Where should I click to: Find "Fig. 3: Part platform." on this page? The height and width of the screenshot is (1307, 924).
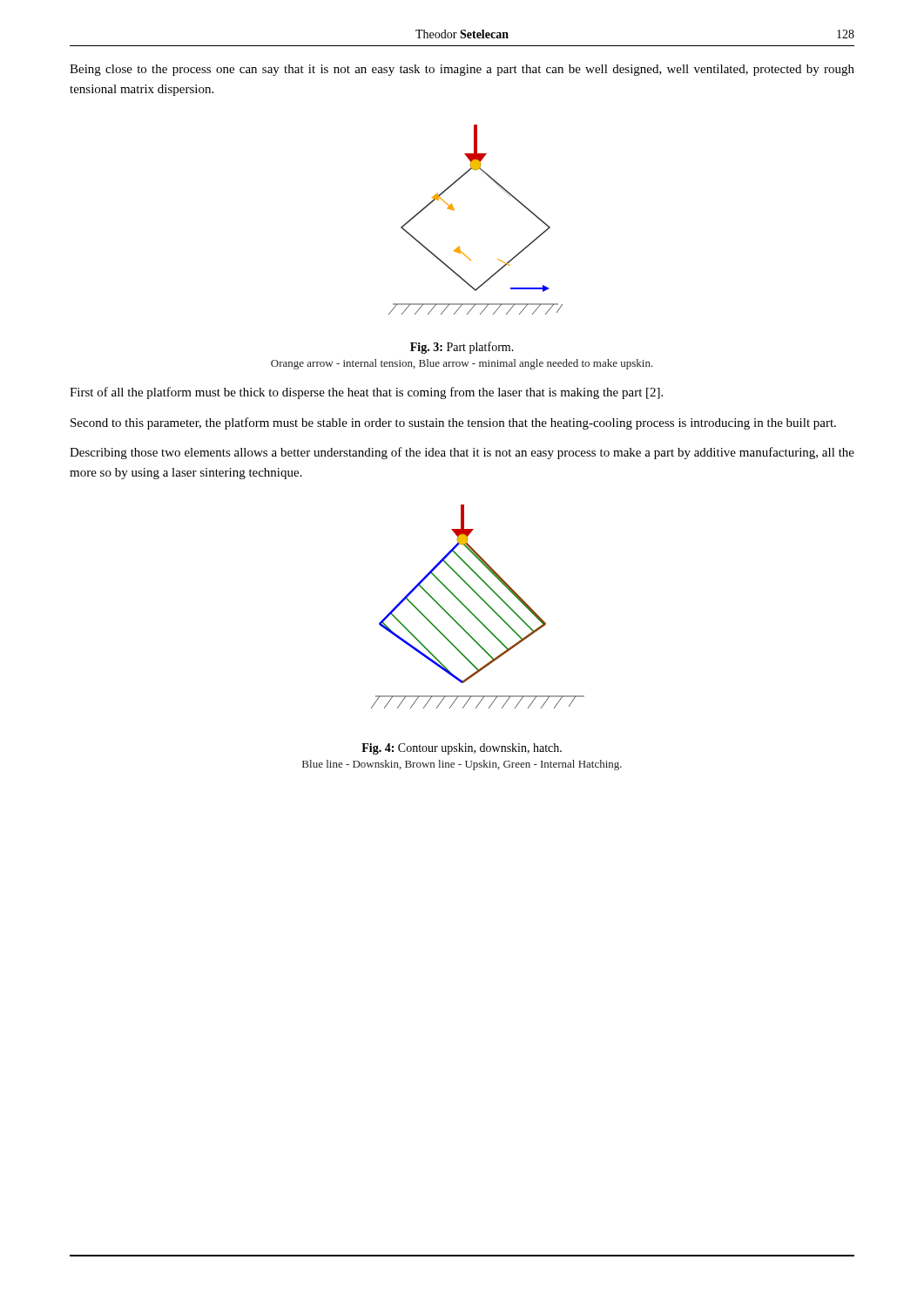coord(462,347)
